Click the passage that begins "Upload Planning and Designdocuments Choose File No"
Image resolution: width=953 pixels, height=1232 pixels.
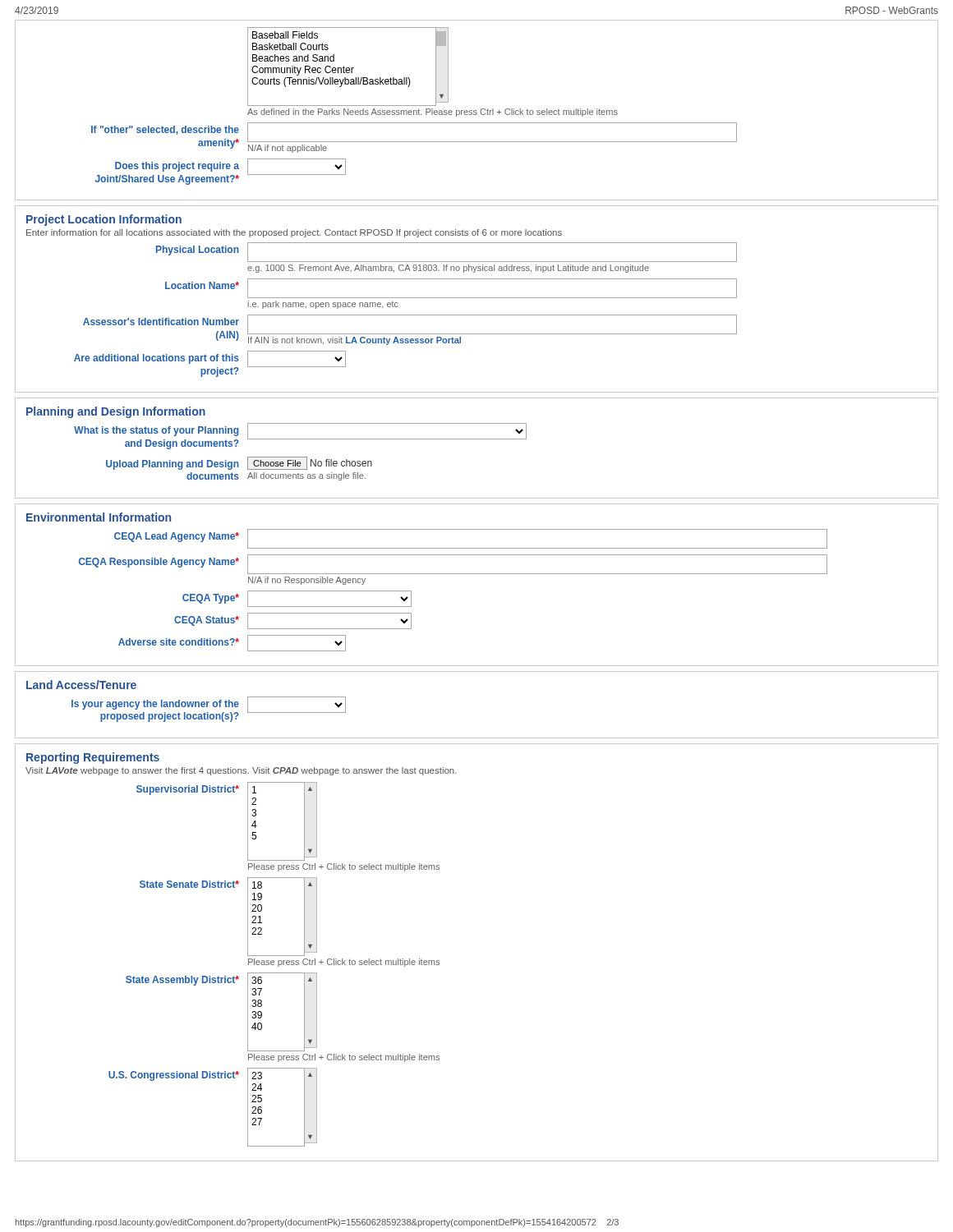coord(239,463)
